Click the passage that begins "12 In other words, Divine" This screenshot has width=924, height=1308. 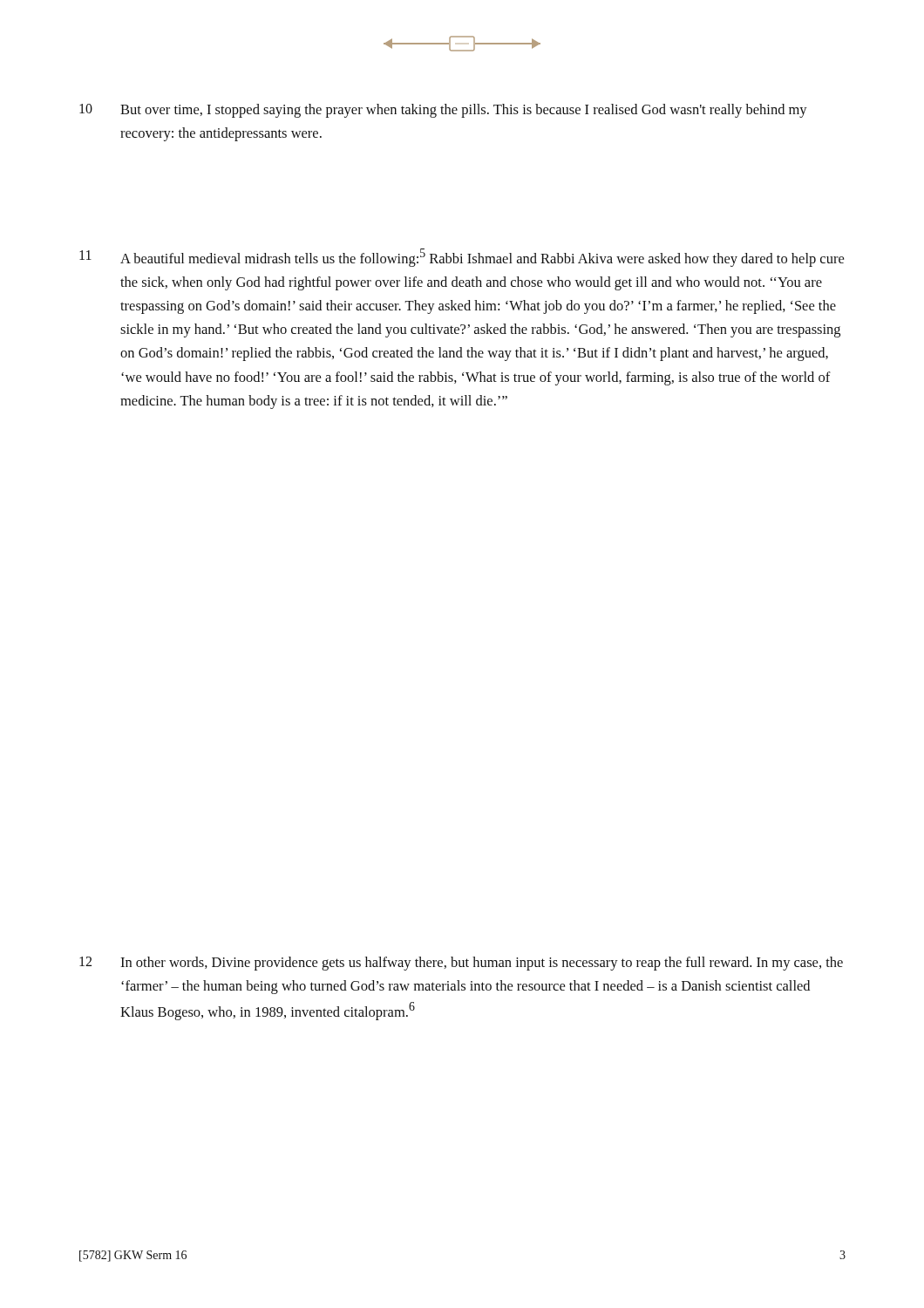pos(462,987)
